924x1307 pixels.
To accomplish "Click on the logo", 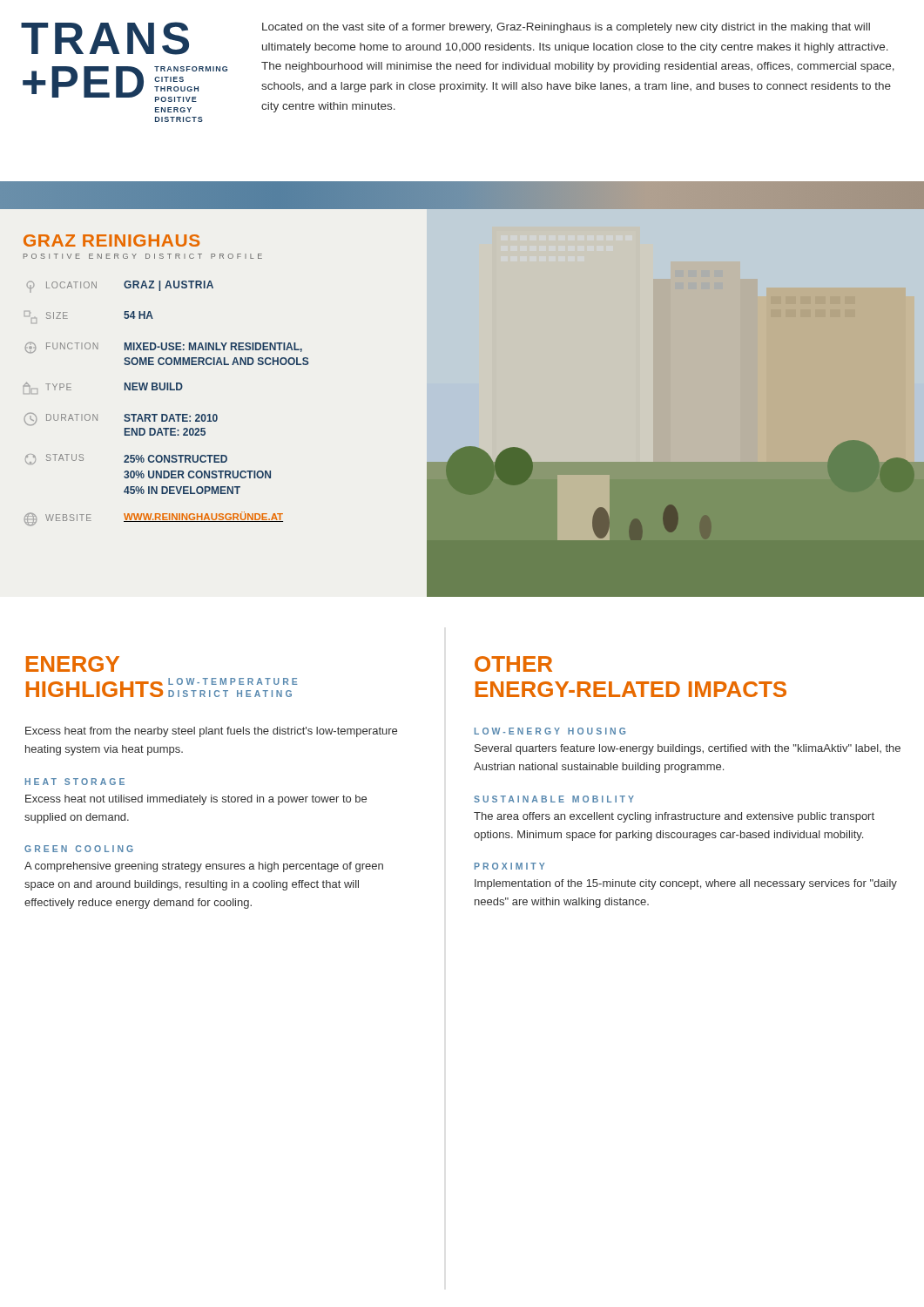I will [117, 71].
